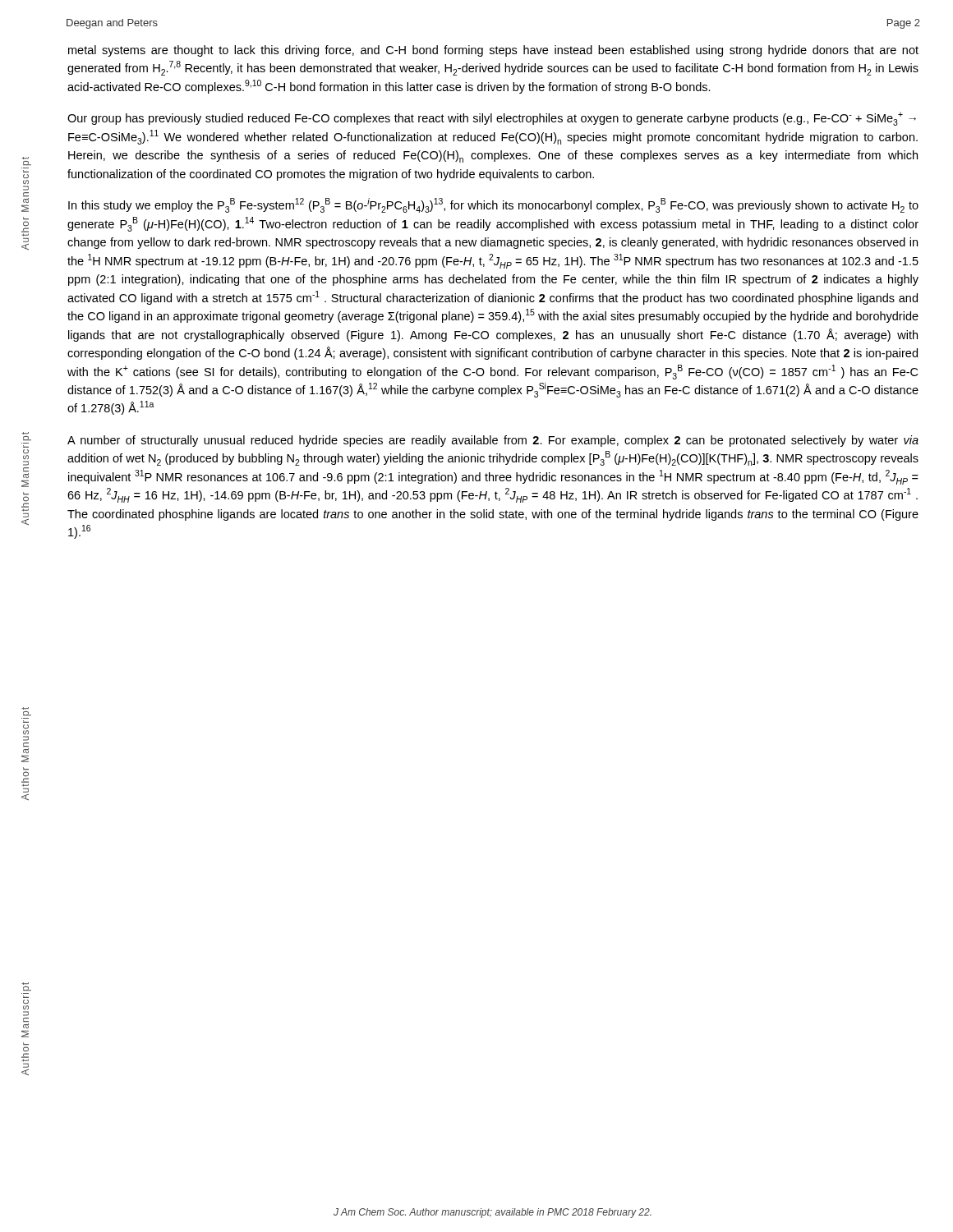Viewport: 953px width, 1232px height.
Task: Select the text block that reads "A number of structurally"
Action: pyautogui.click(x=493, y=486)
